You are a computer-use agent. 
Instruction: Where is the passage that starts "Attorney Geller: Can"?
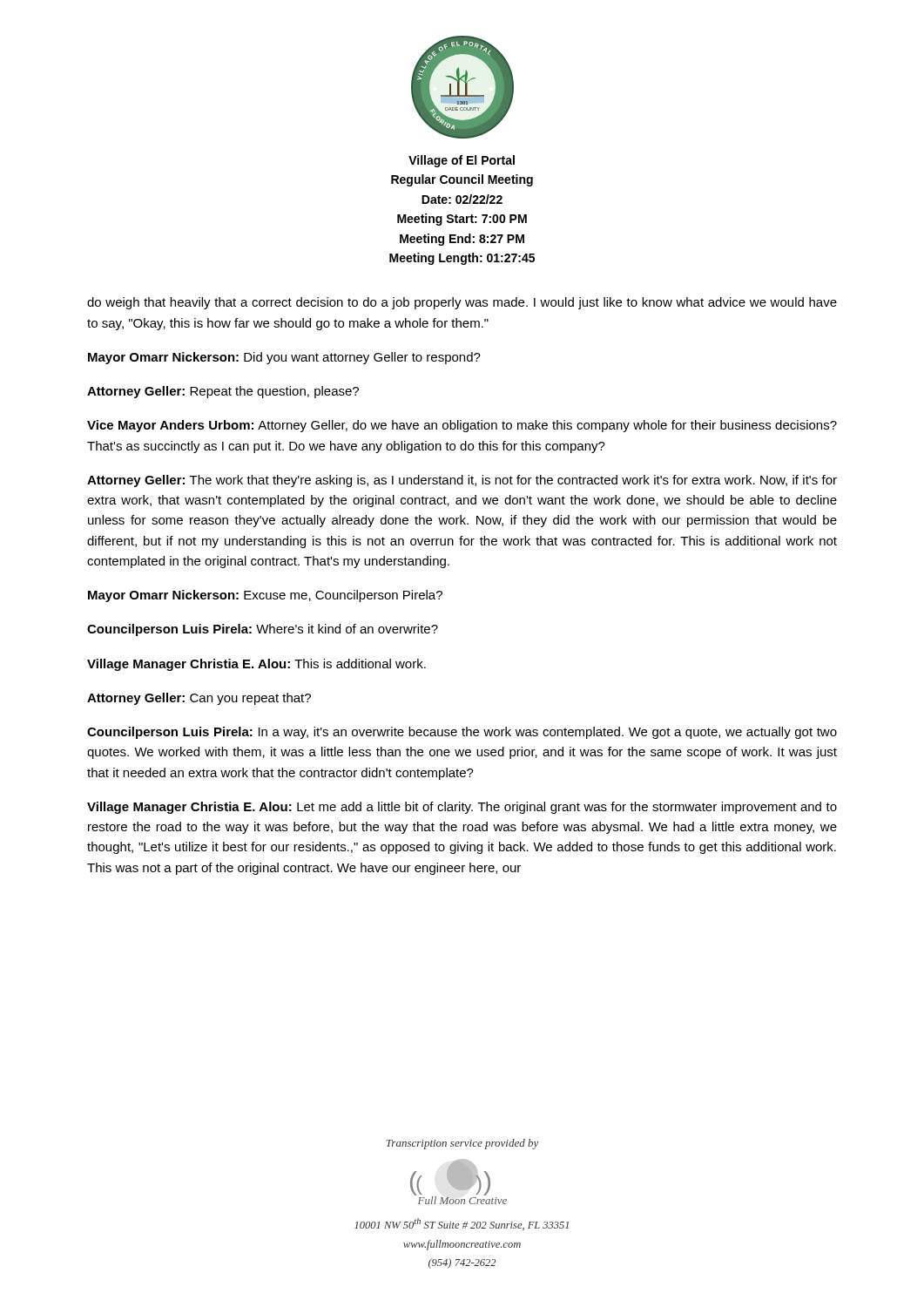(199, 697)
